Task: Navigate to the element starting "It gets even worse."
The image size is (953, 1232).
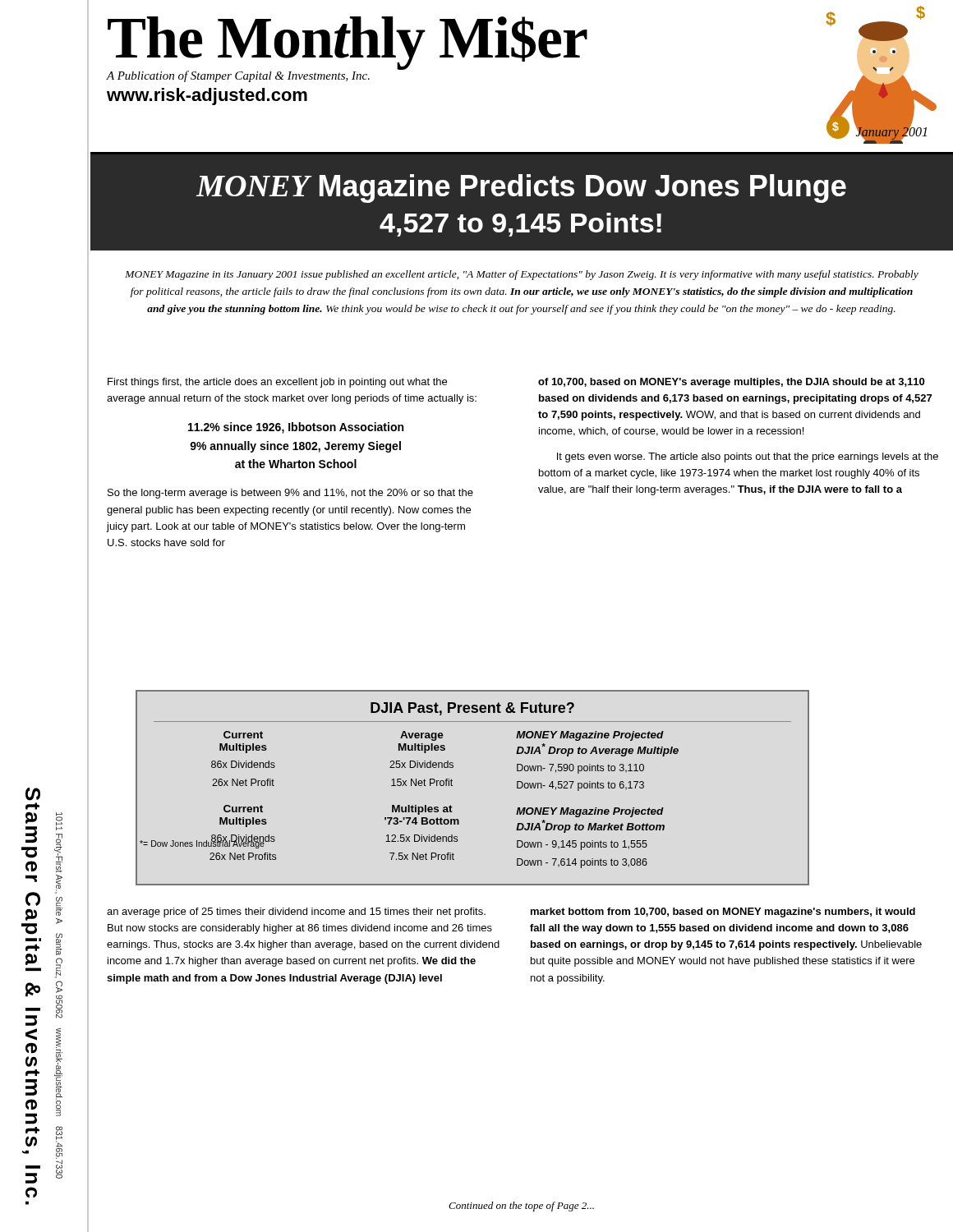Action: [x=738, y=472]
